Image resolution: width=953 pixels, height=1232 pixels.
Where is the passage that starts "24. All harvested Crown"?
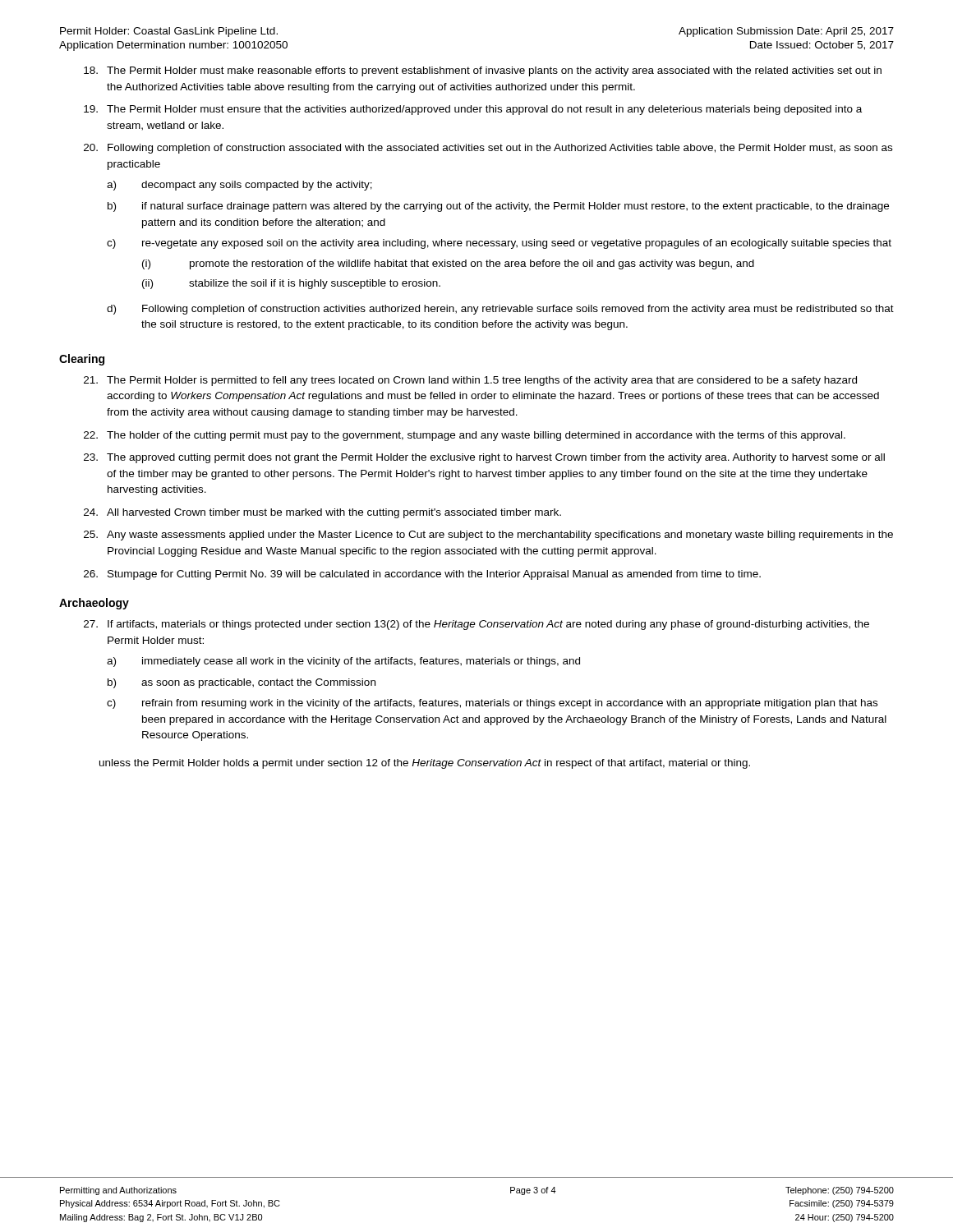click(476, 512)
